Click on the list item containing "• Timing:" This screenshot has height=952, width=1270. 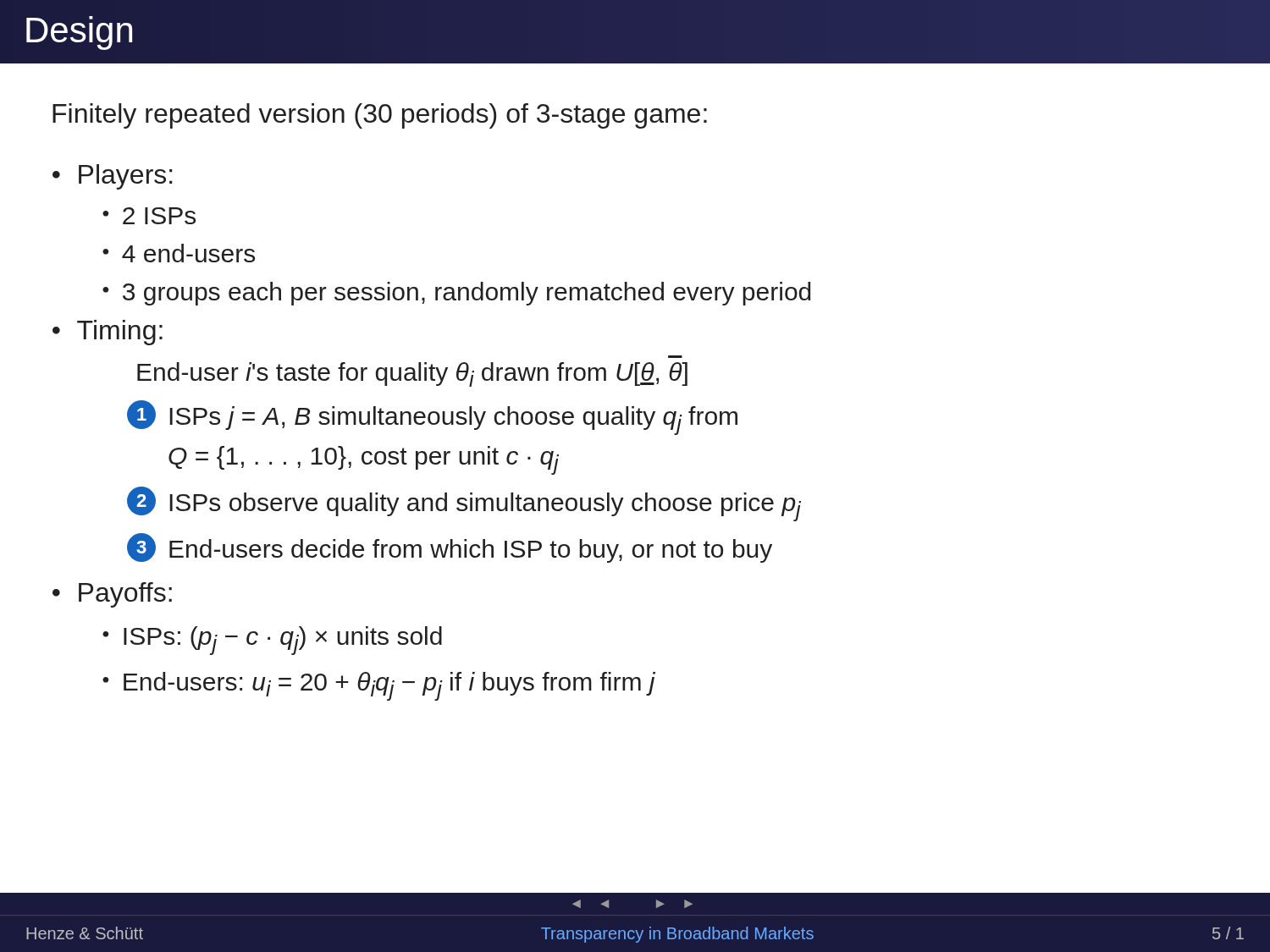pyautogui.click(x=108, y=332)
